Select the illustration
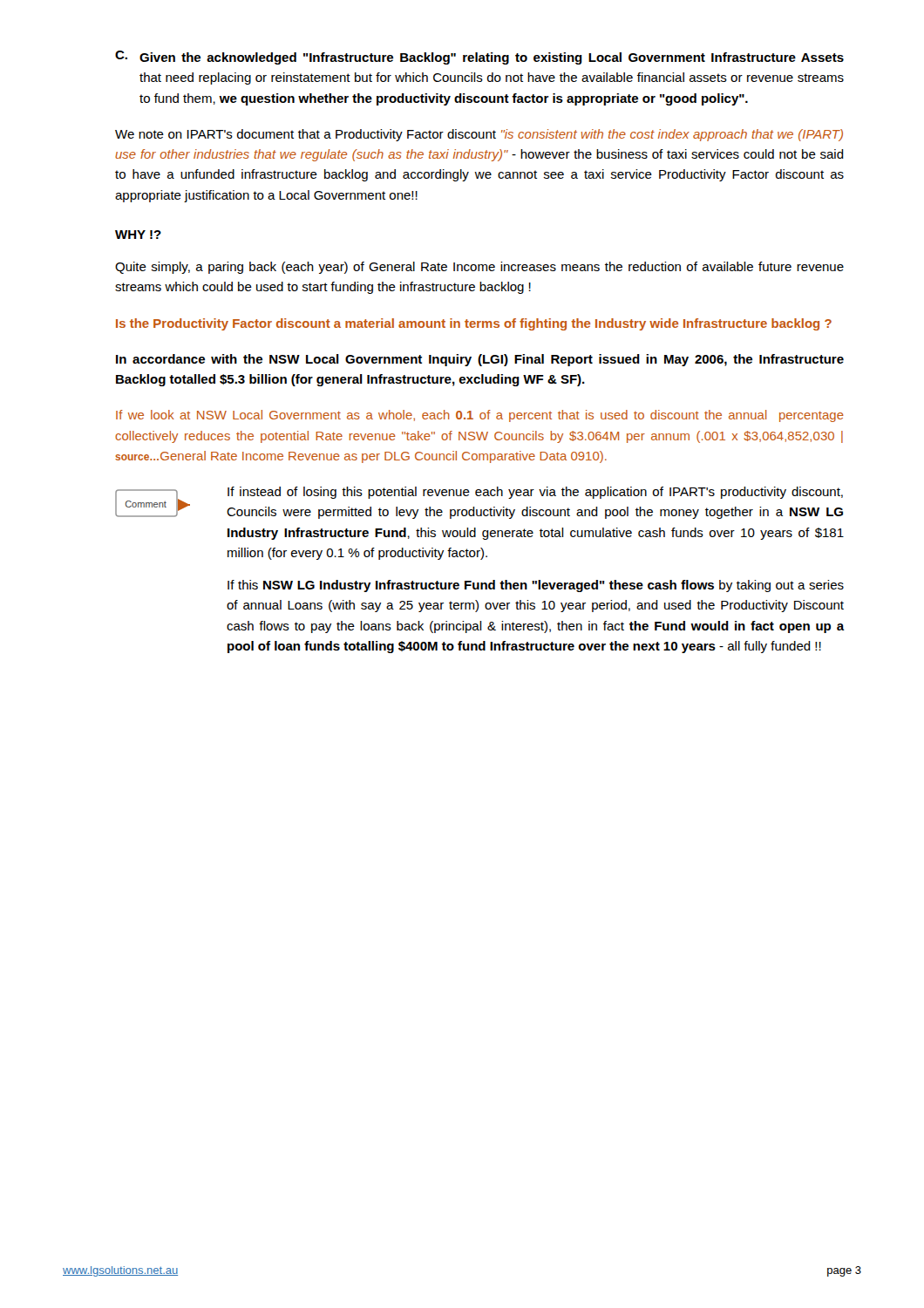 point(163,505)
